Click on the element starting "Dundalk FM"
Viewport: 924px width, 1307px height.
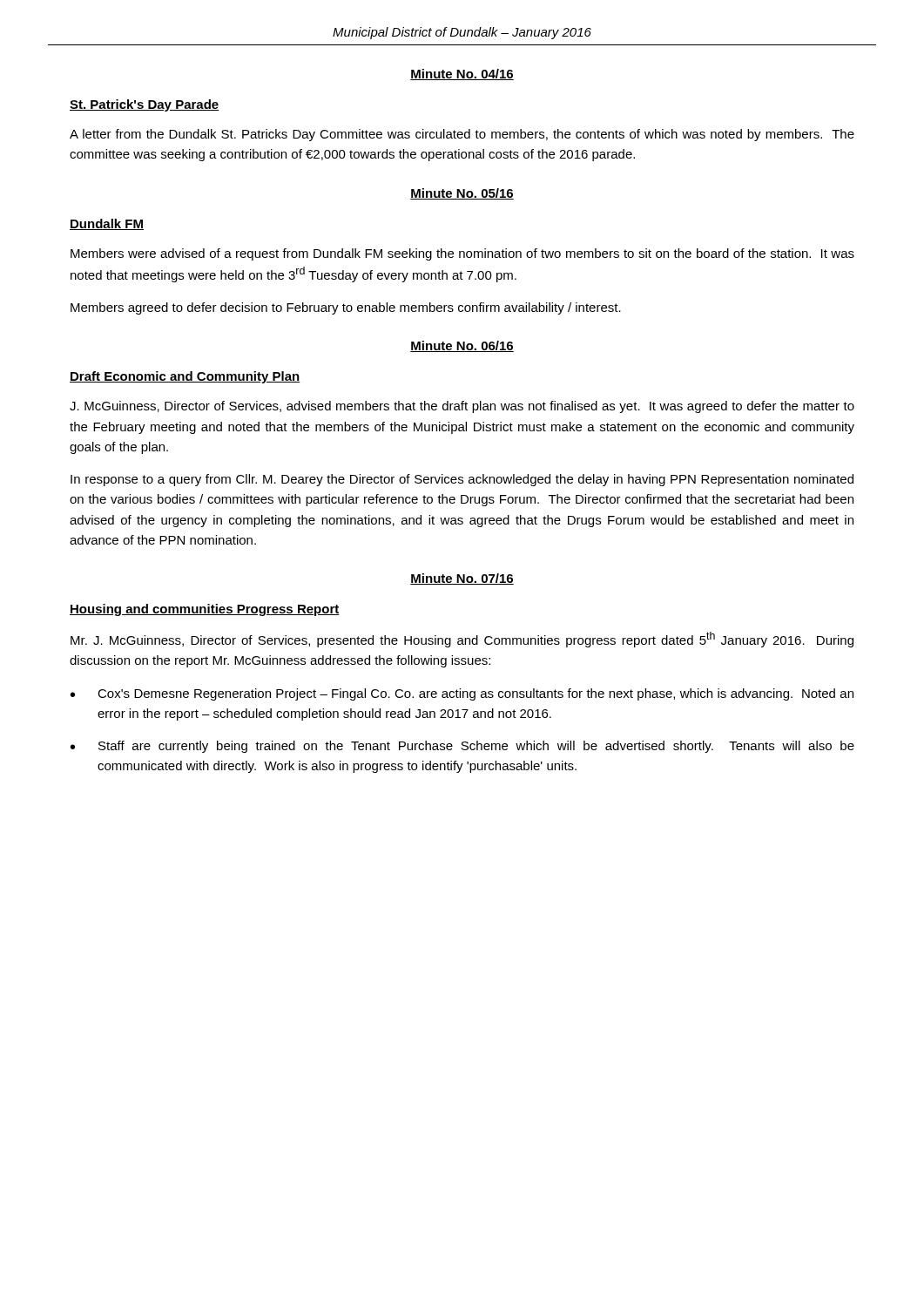[x=107, y=223]
